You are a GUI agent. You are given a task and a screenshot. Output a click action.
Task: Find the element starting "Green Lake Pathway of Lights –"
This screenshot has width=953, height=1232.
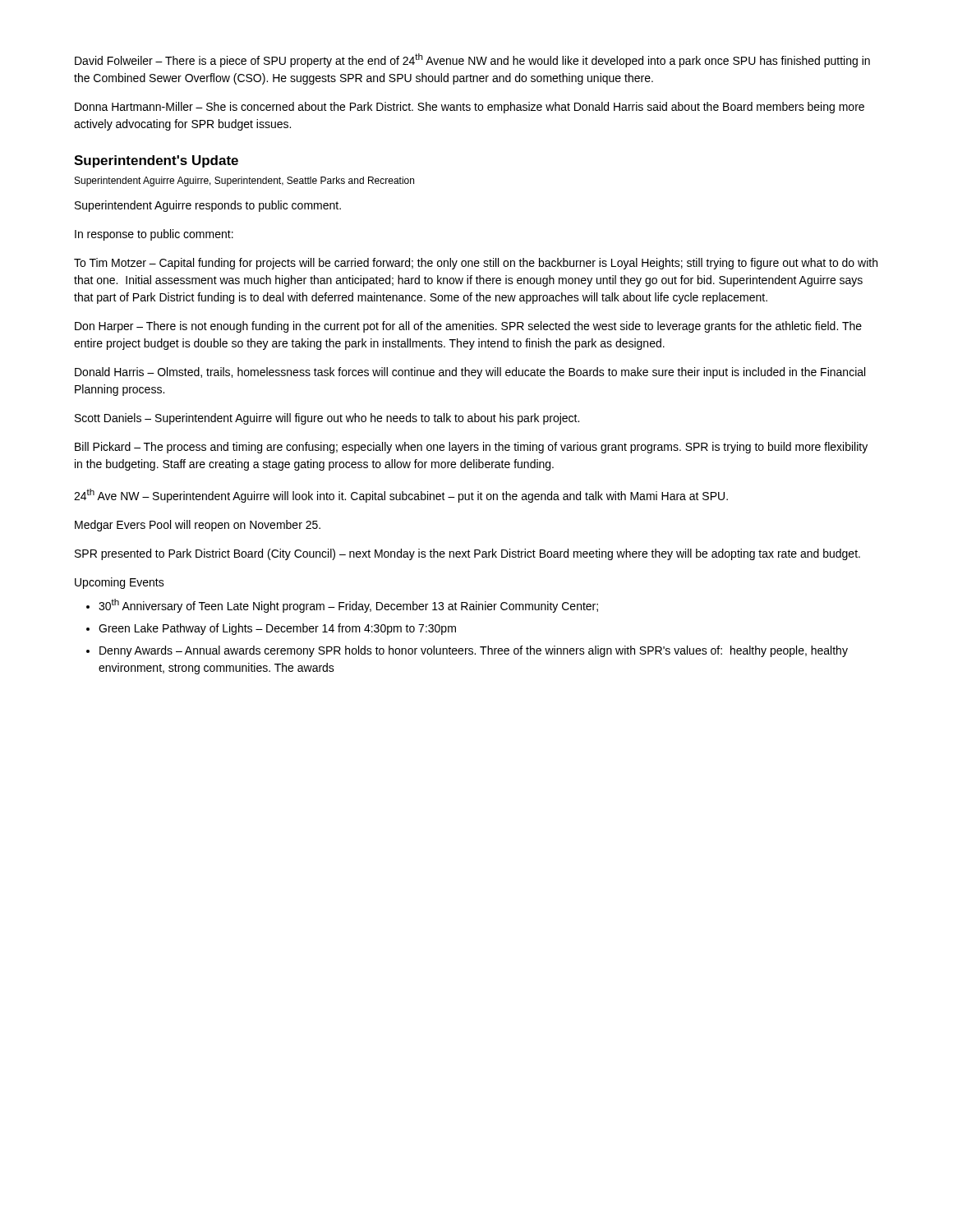(278, 628)
